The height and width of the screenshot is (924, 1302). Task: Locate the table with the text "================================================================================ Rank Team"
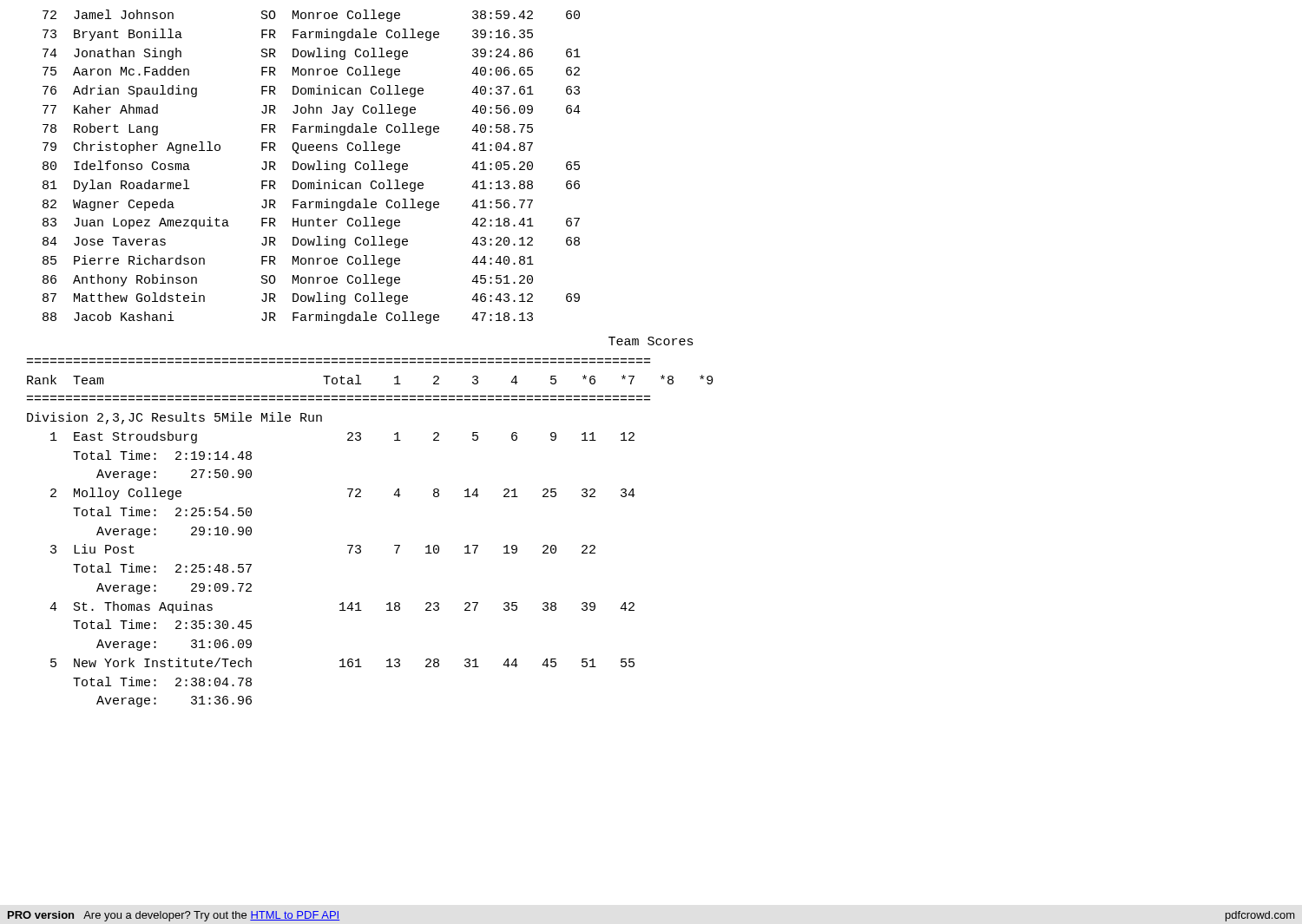(x=651, y=532)
